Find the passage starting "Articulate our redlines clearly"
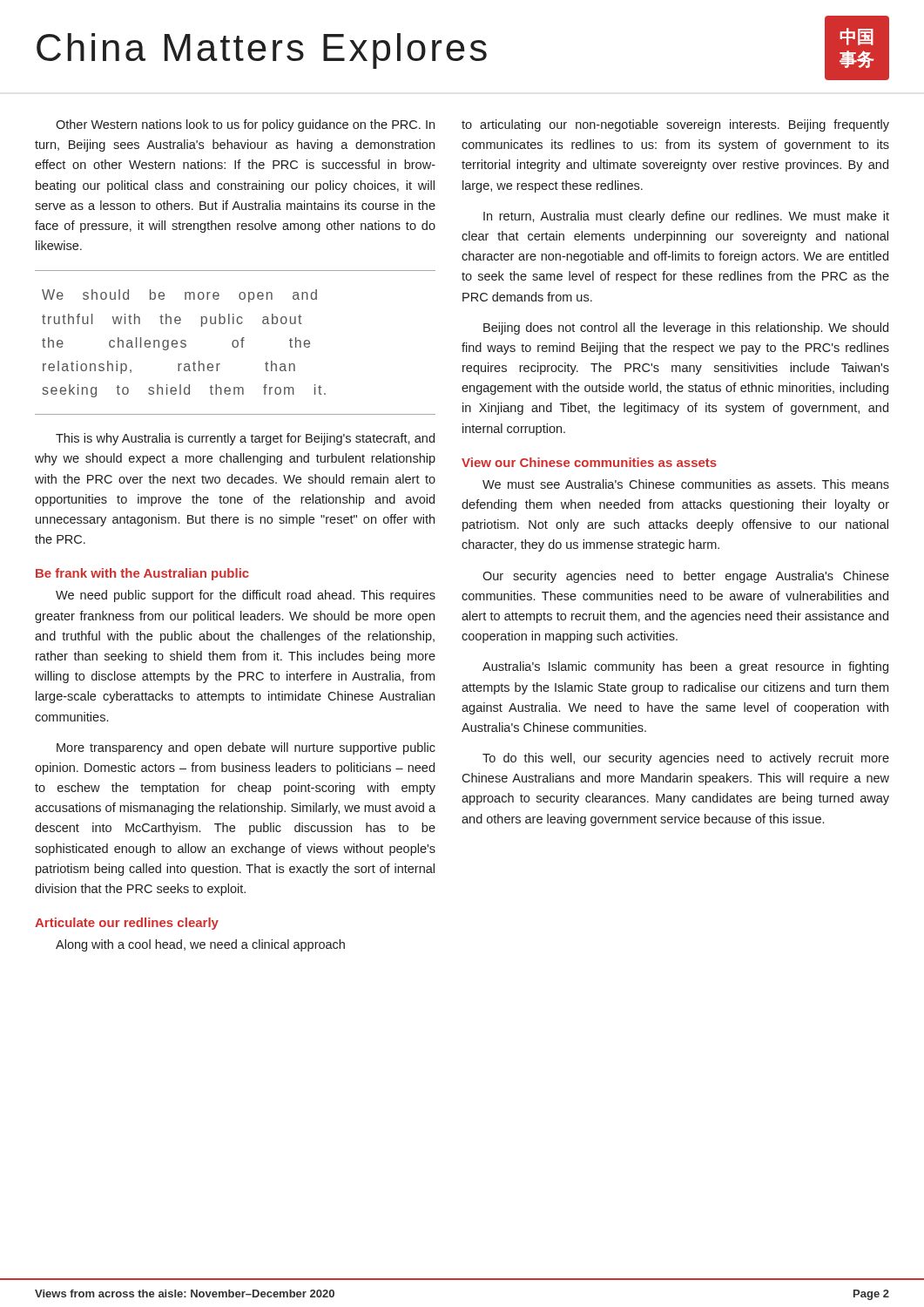The width and height of the screenshot is (924, 1307). (x=127, y=922)
